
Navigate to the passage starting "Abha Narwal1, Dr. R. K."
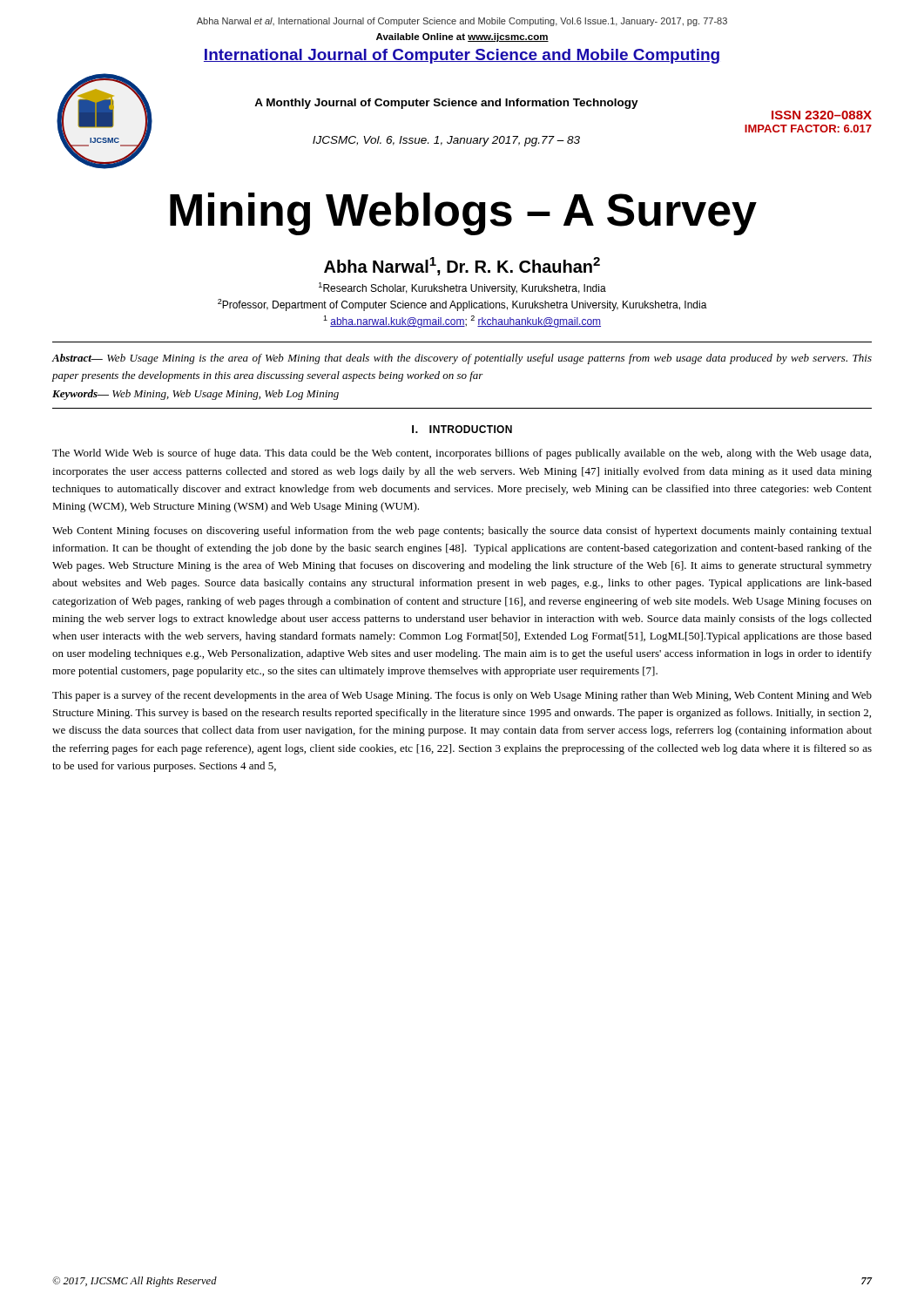pyautogui.click(x=462, y=265)
